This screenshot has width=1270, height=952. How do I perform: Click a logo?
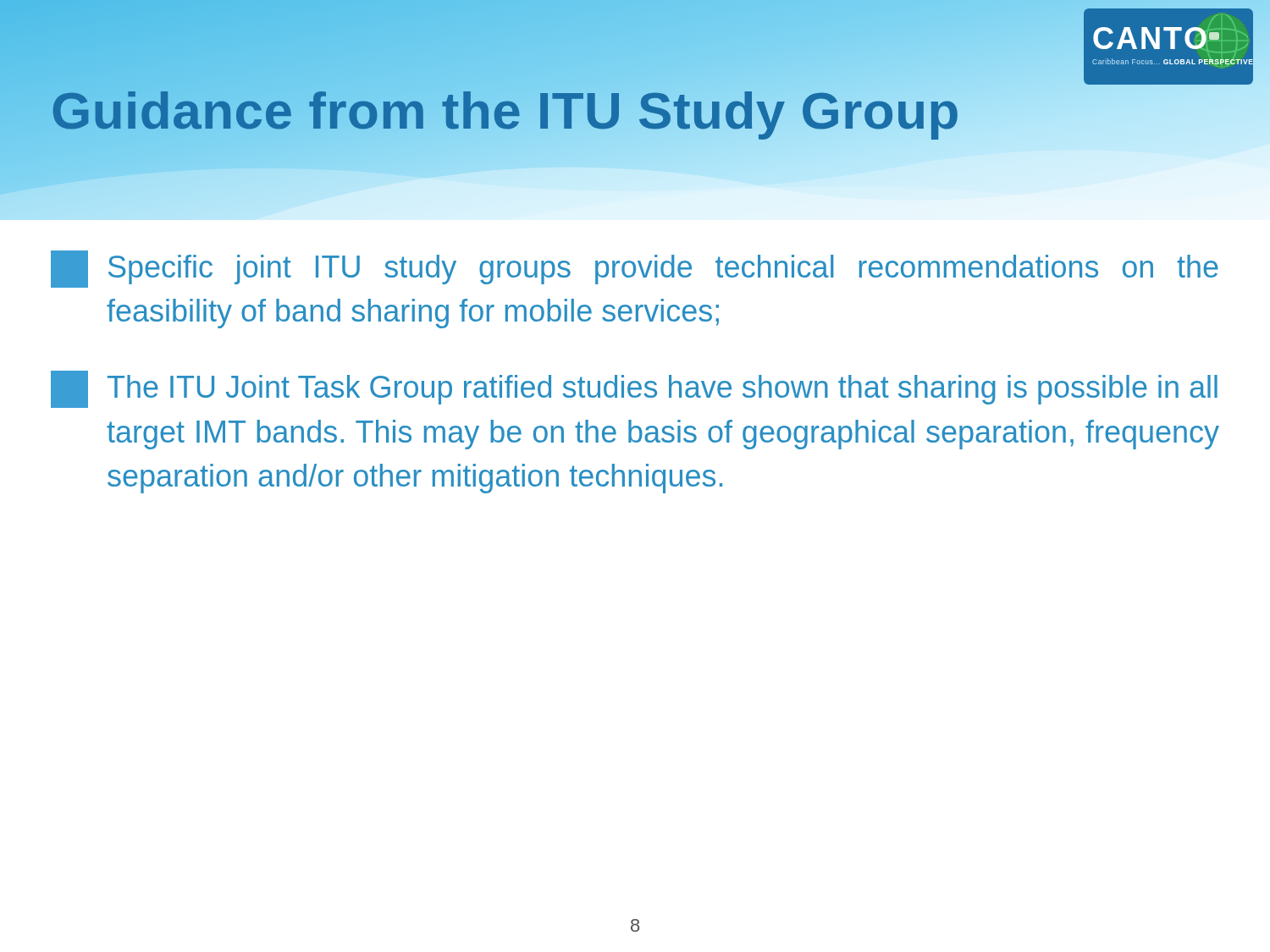coord(1168,47)
